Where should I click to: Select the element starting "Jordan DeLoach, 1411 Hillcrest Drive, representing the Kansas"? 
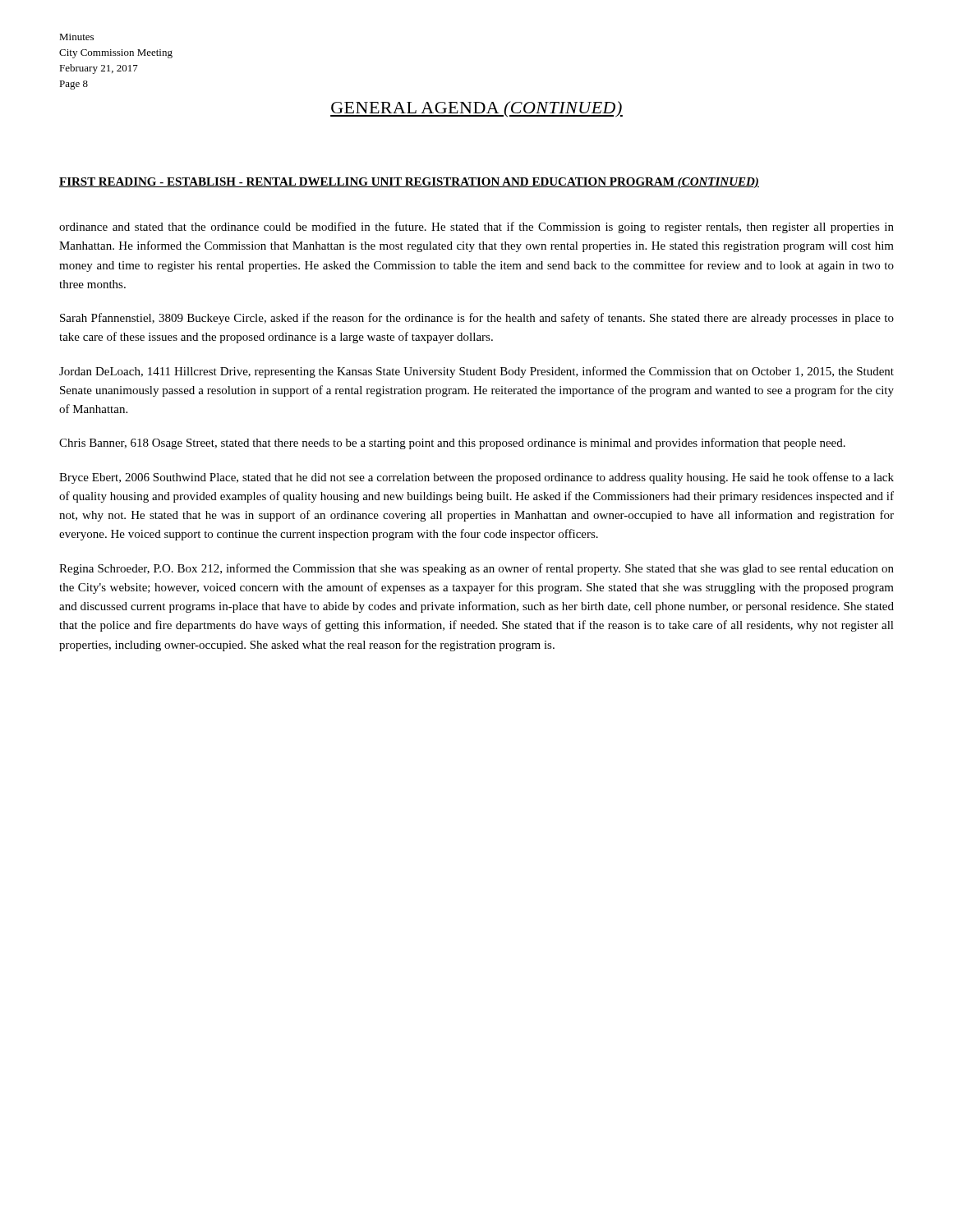coord(476,390)
